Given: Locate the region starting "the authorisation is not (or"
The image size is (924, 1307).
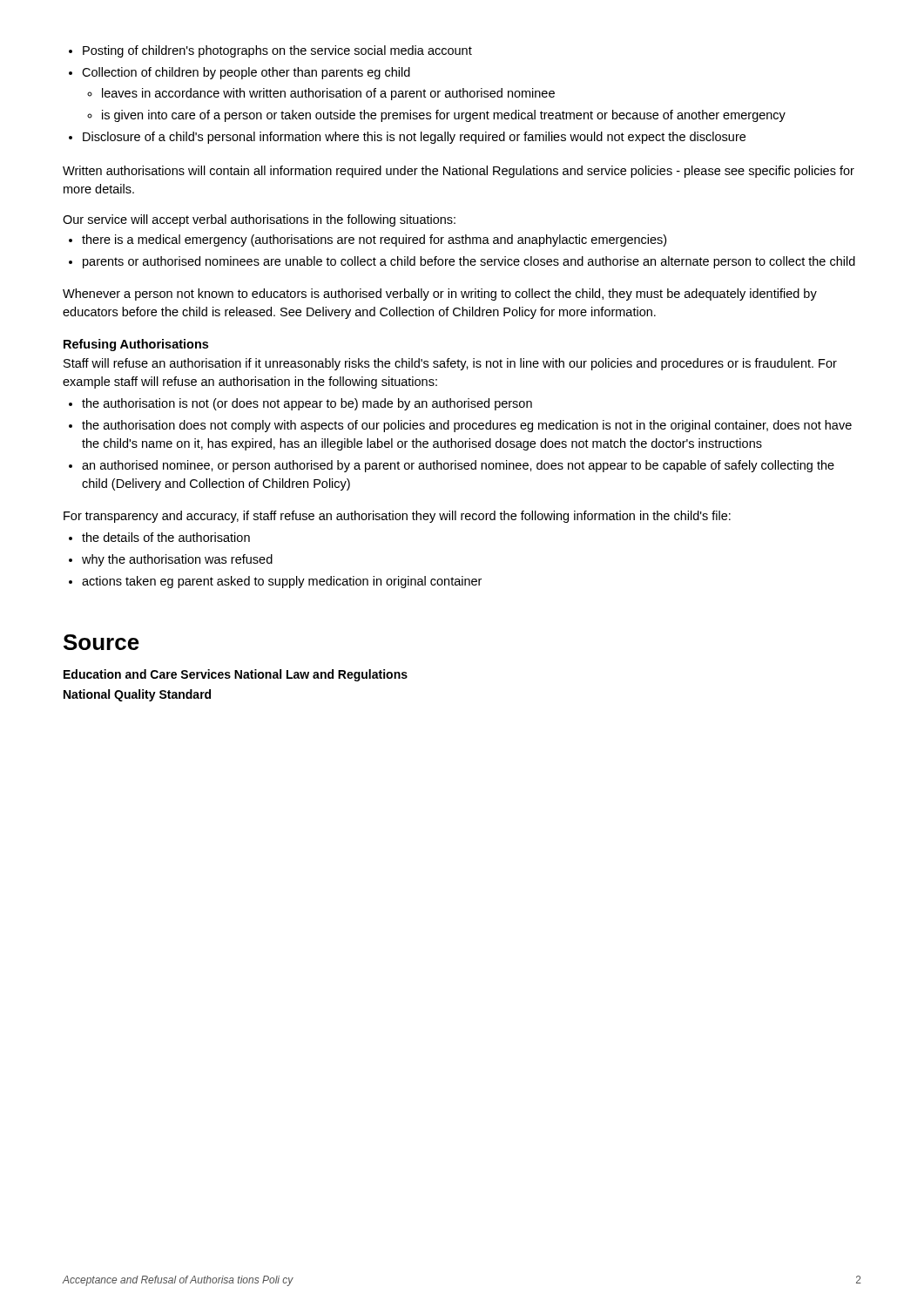Looking at the screenshot, I should (307, 404).
